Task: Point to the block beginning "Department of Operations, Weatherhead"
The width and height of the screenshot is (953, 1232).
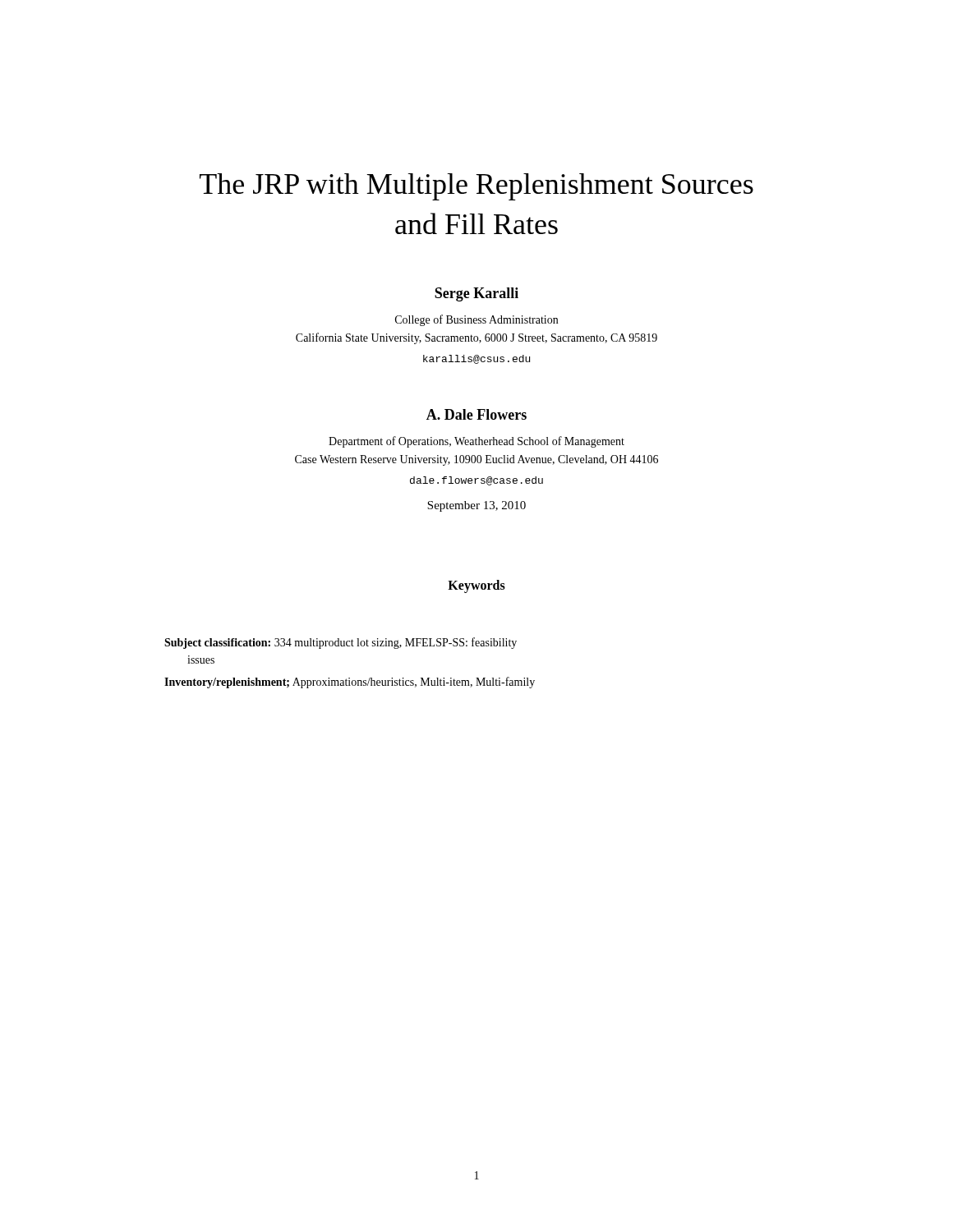Action: click(x=476, y=442)
